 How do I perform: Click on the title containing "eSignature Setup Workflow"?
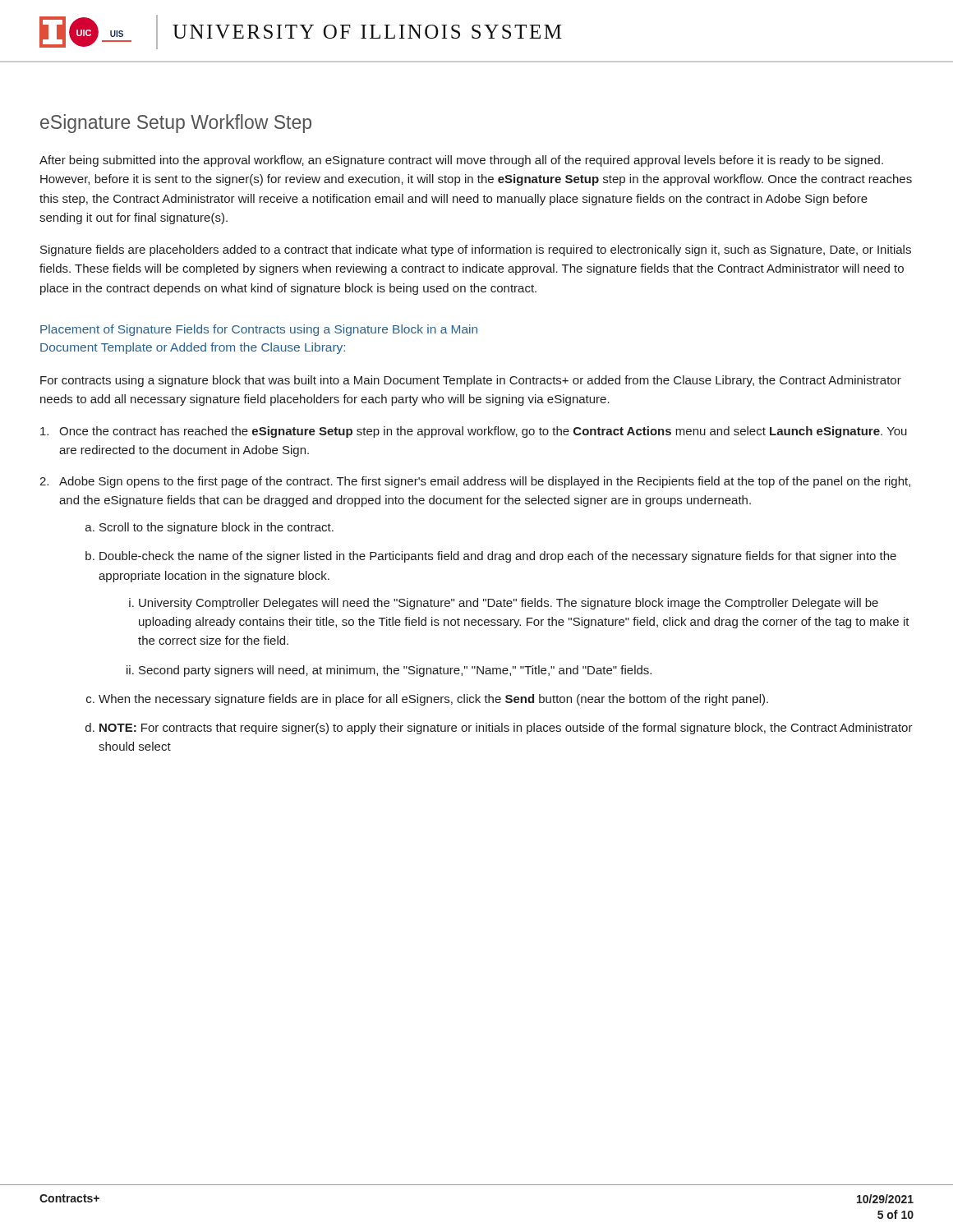[176, 122]
